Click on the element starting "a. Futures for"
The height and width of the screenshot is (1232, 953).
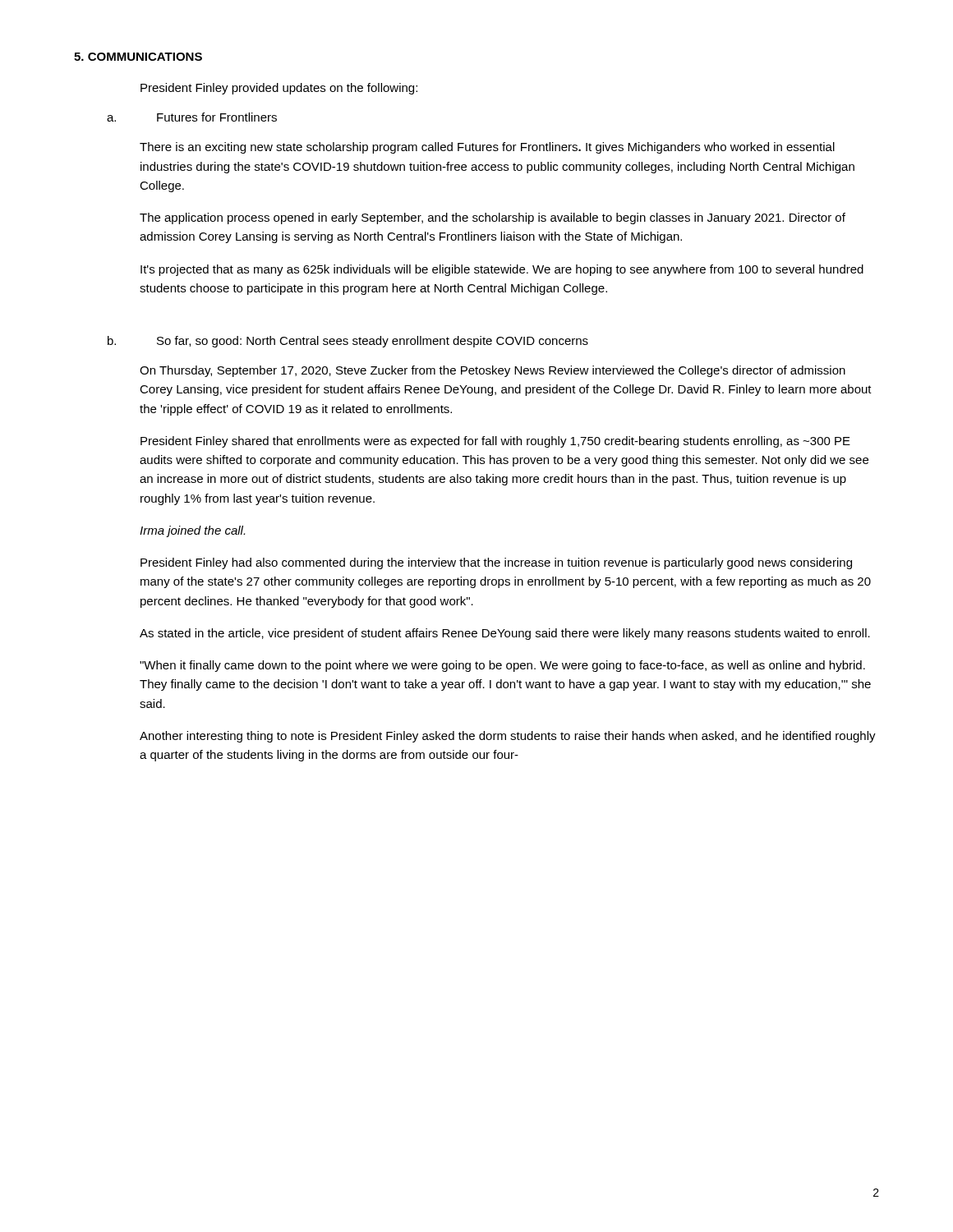[192, 117]
